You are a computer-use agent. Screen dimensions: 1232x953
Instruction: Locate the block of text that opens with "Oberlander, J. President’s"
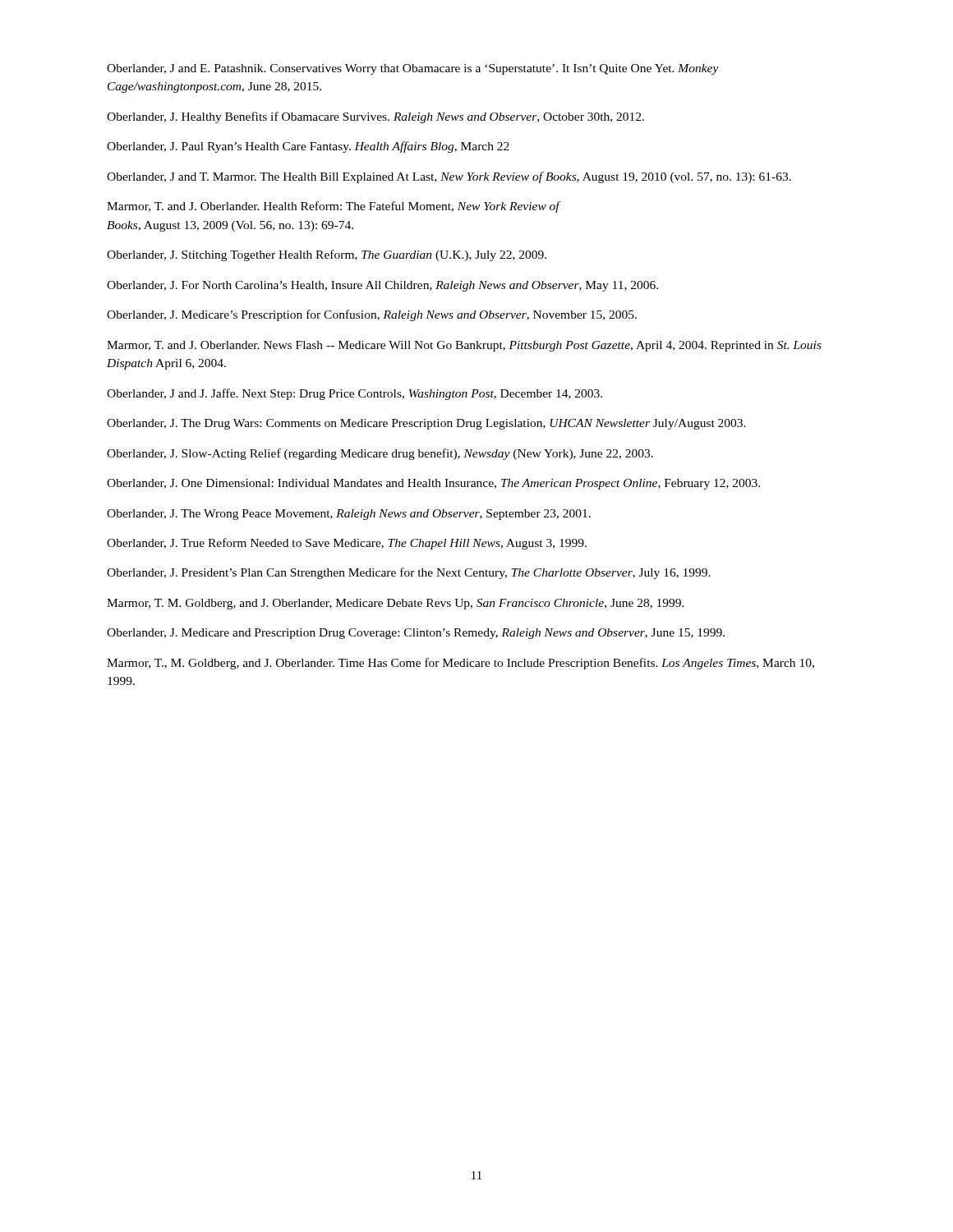(409, 572)
